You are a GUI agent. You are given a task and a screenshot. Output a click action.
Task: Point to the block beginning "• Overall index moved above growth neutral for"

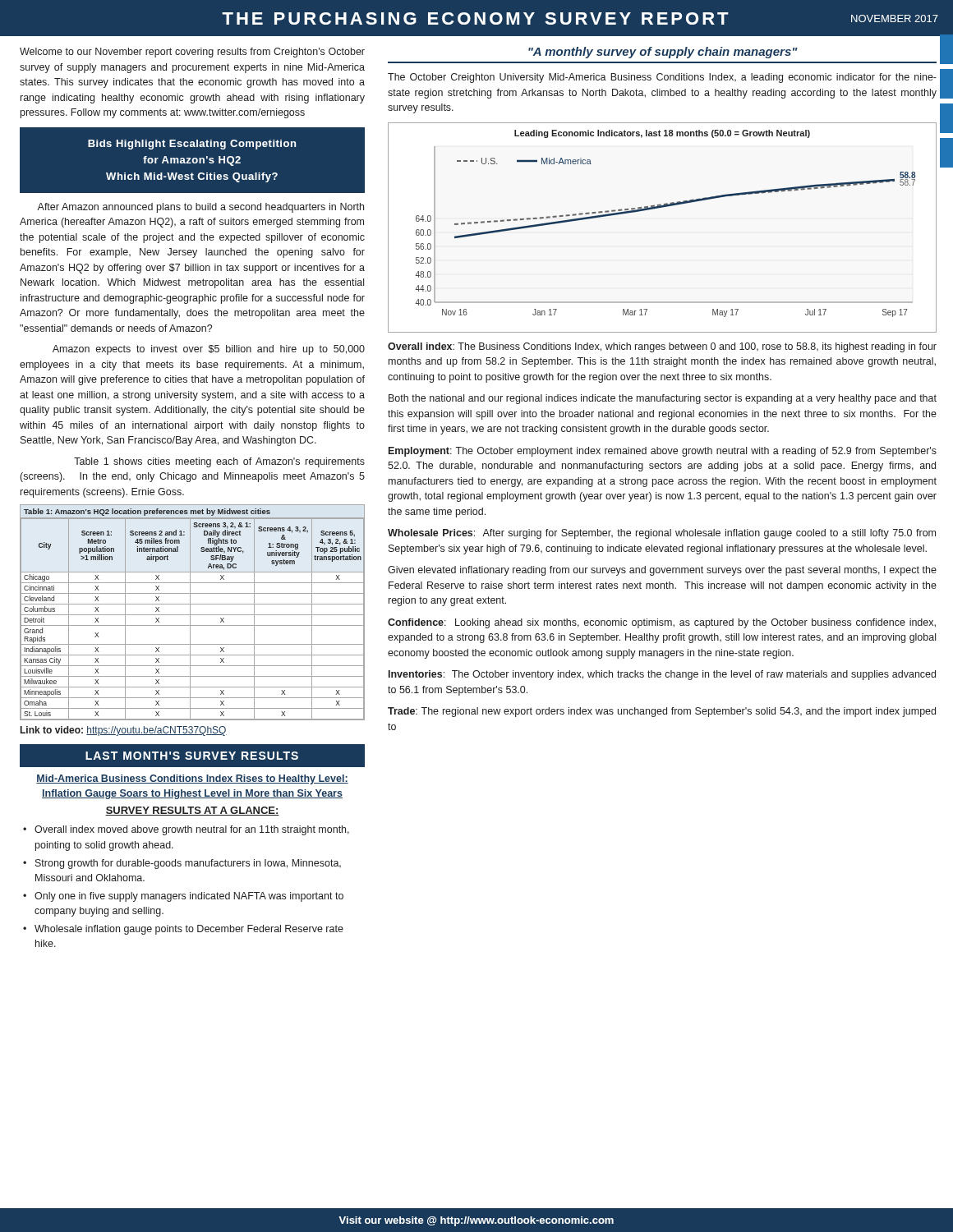click(186, 837)
